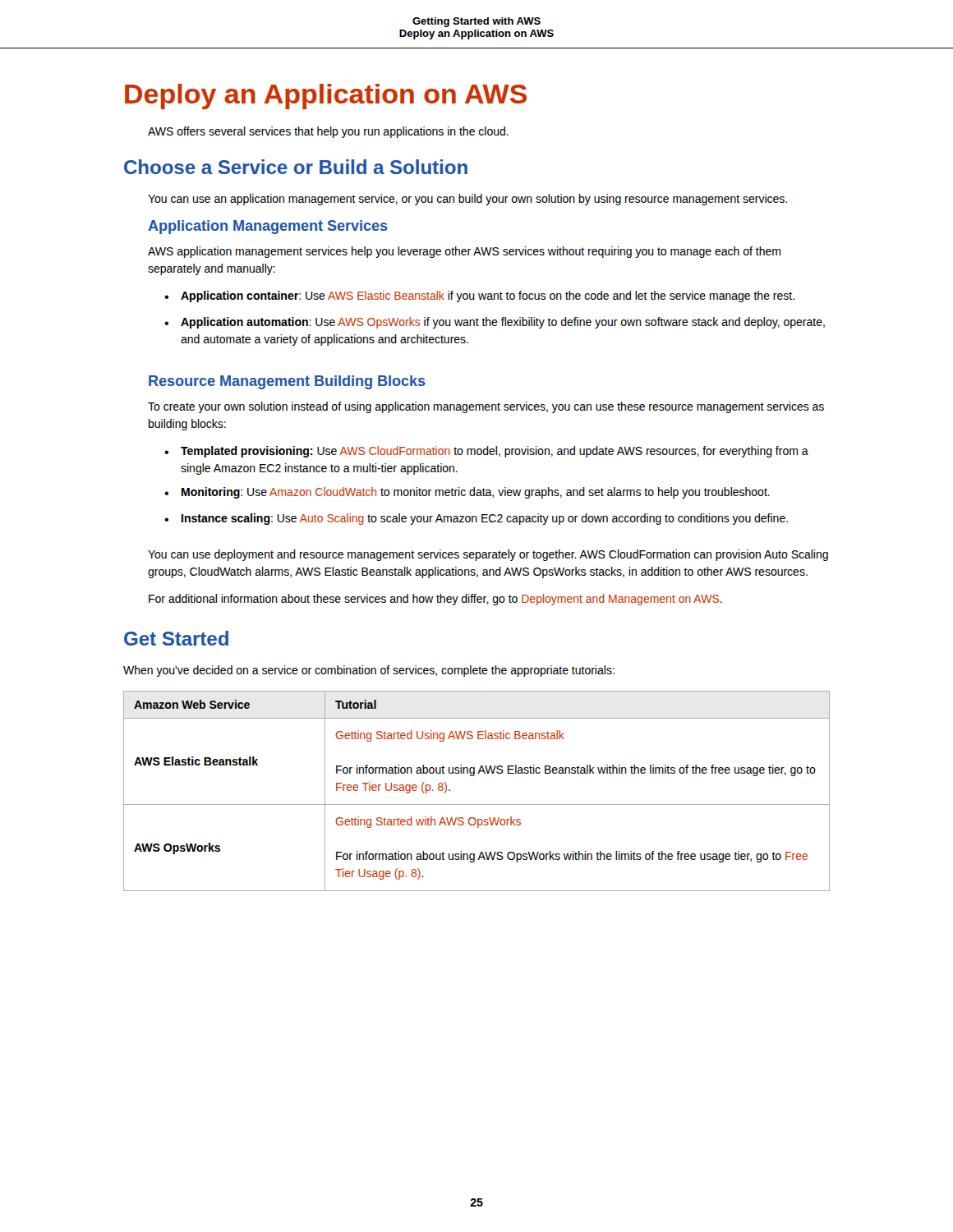Locate the block of text that opens with "You can use deployment and resource"
Viewport: 953px width, 1232px height.
point(488,563)
